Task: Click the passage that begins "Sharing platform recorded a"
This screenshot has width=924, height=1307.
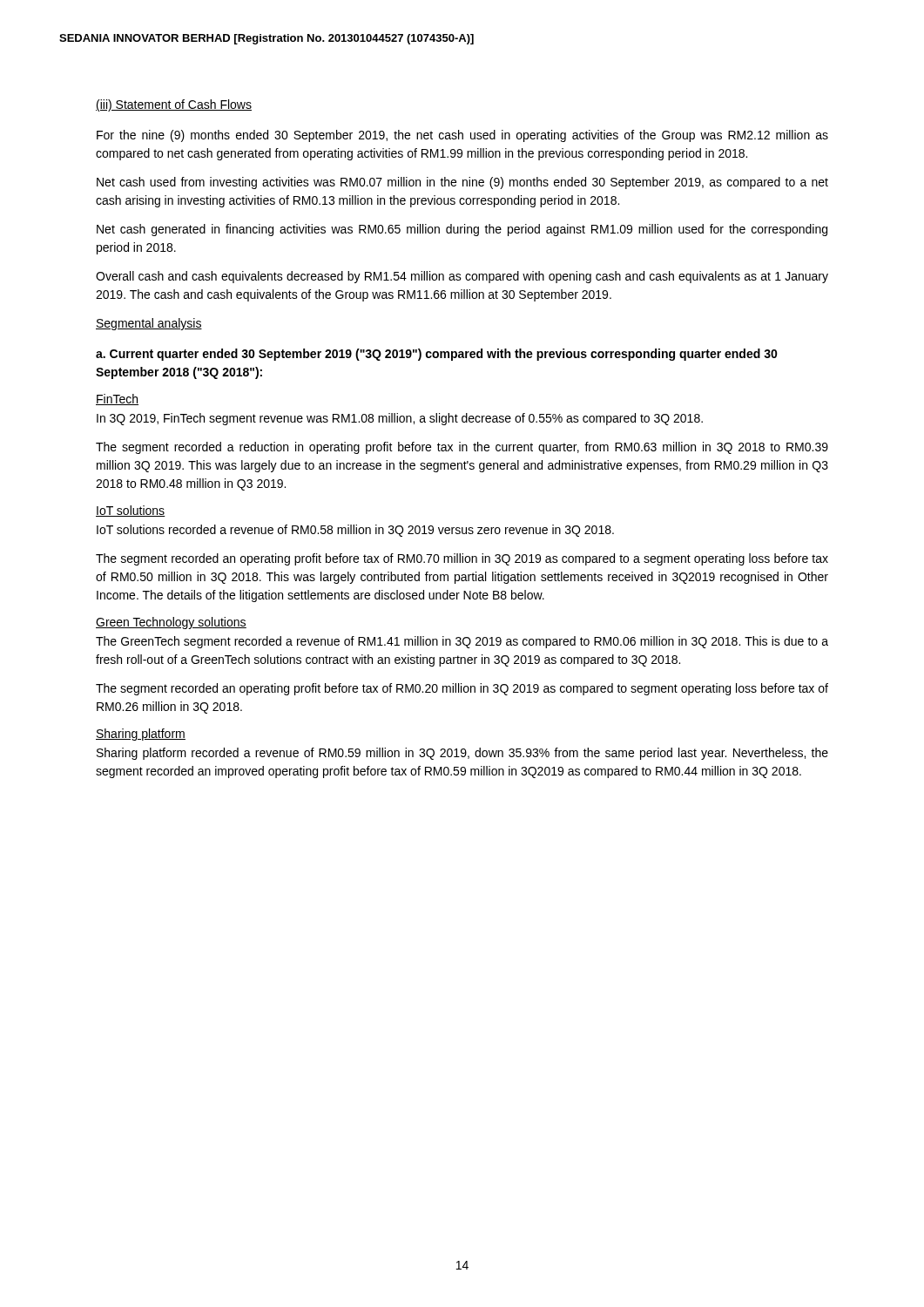Action: click(462, 762)
